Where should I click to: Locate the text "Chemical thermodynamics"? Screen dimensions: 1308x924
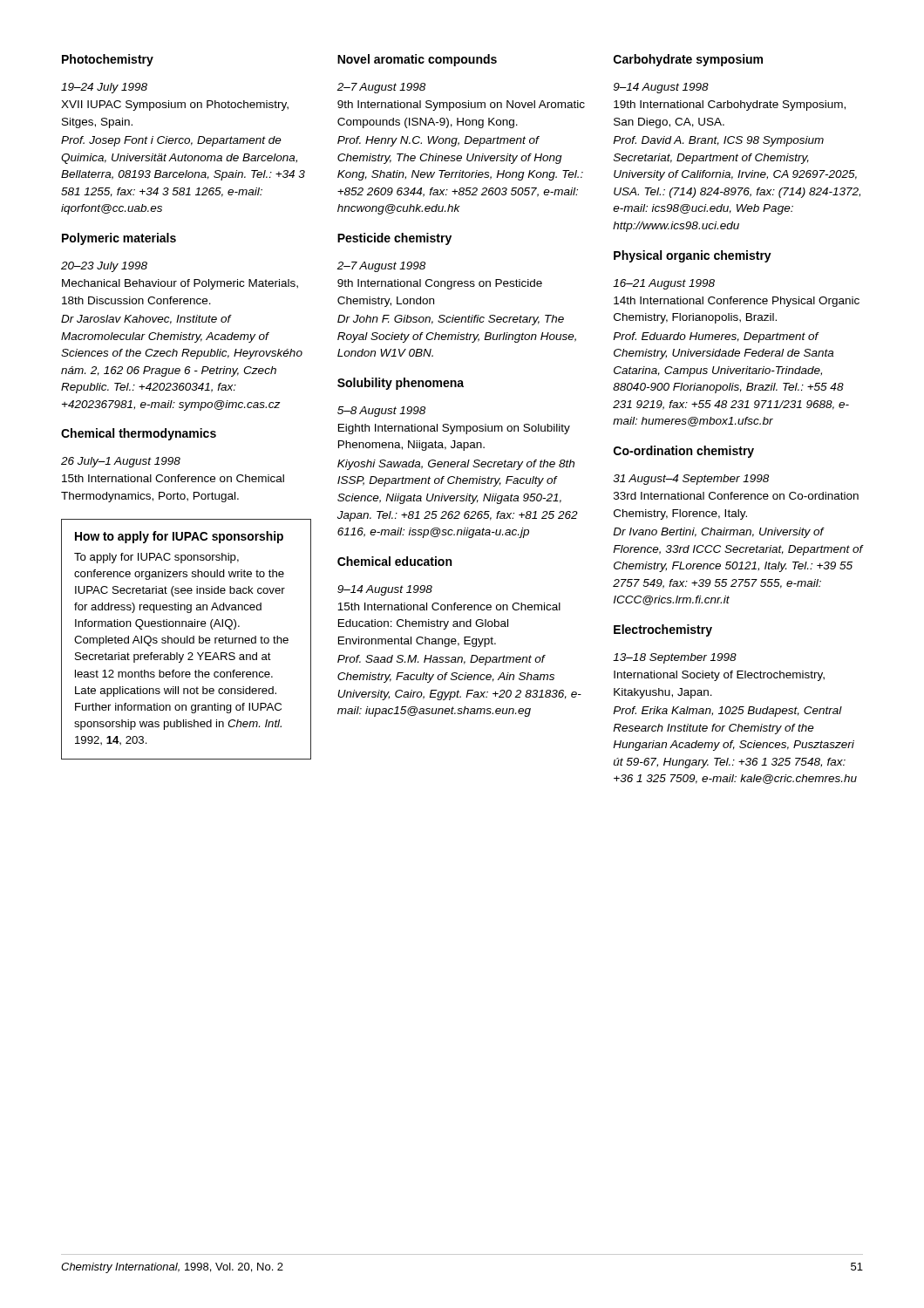186,434
